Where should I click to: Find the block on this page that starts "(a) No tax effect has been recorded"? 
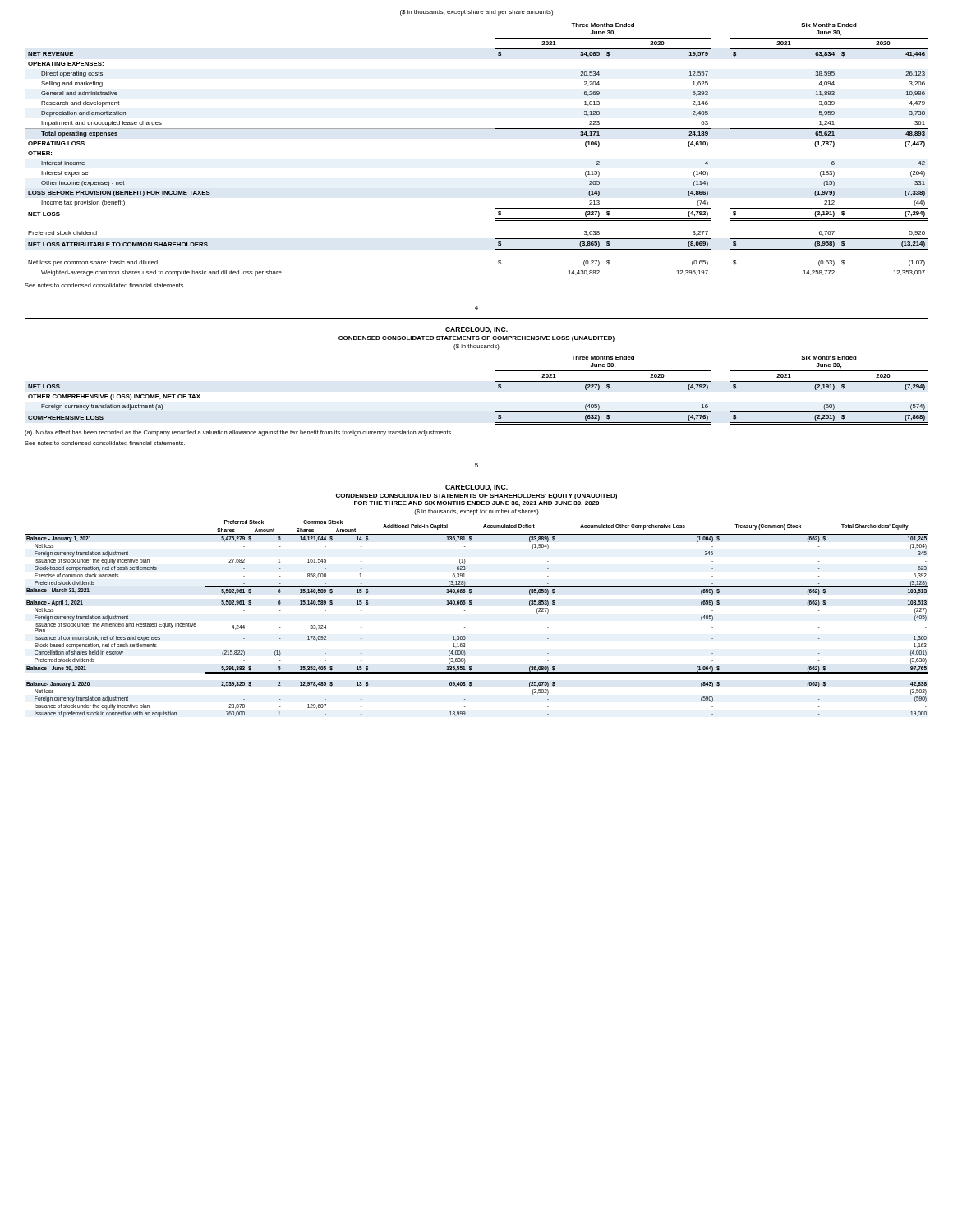pyautogui.click(x=239, y=432)
